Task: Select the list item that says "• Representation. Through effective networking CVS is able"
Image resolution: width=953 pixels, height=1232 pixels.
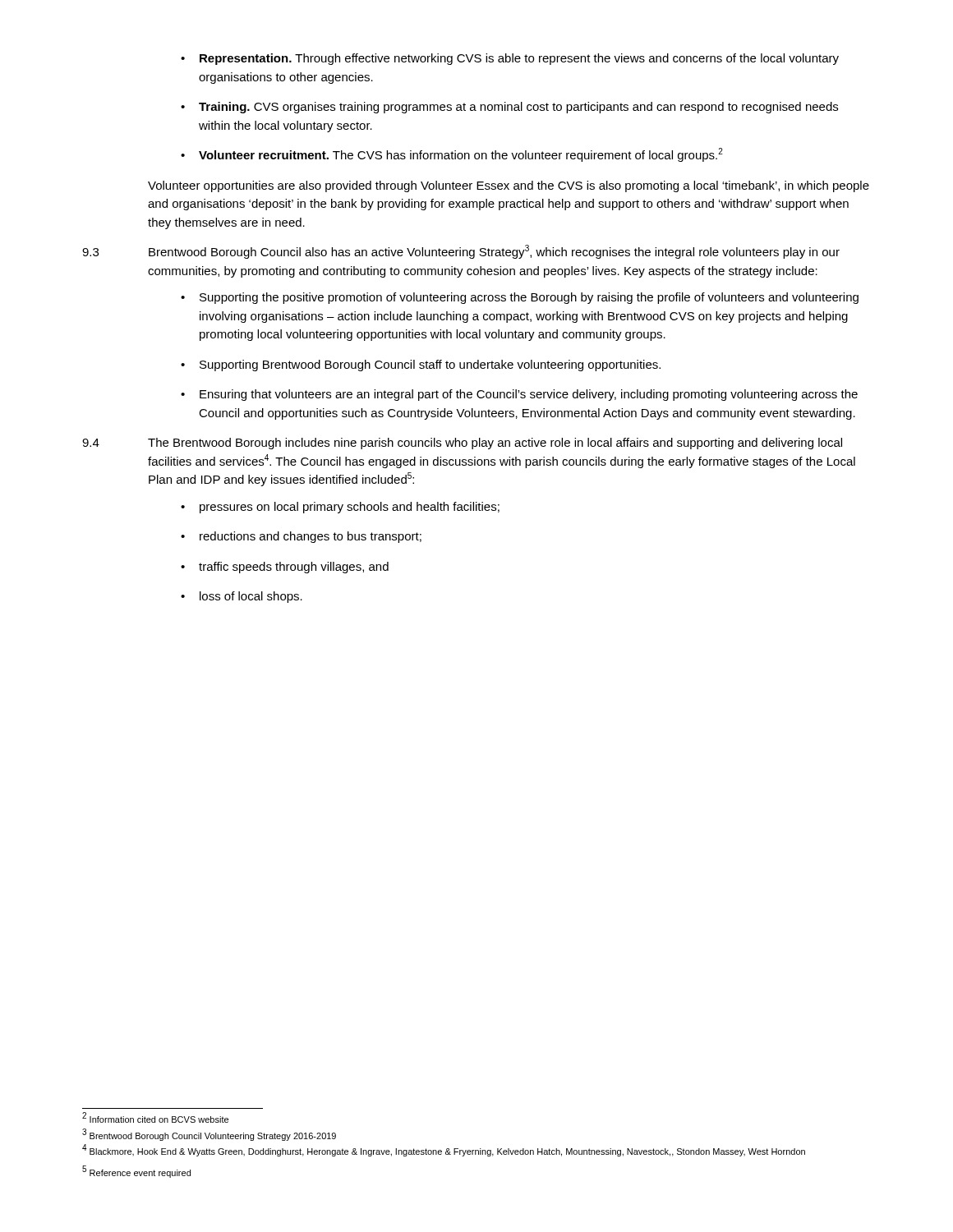Action: pos(526,68)
